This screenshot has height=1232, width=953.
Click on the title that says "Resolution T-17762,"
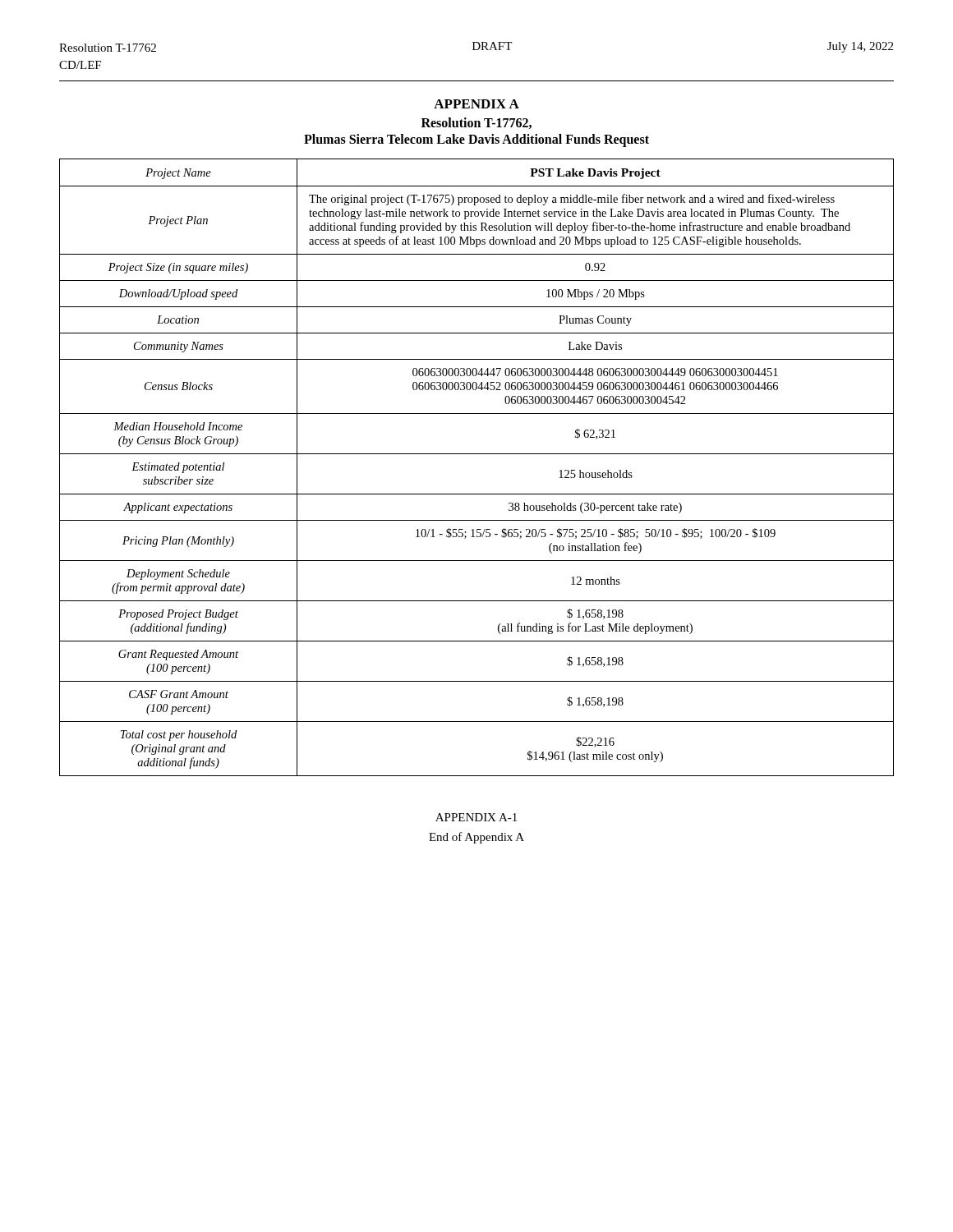point(476,123)
